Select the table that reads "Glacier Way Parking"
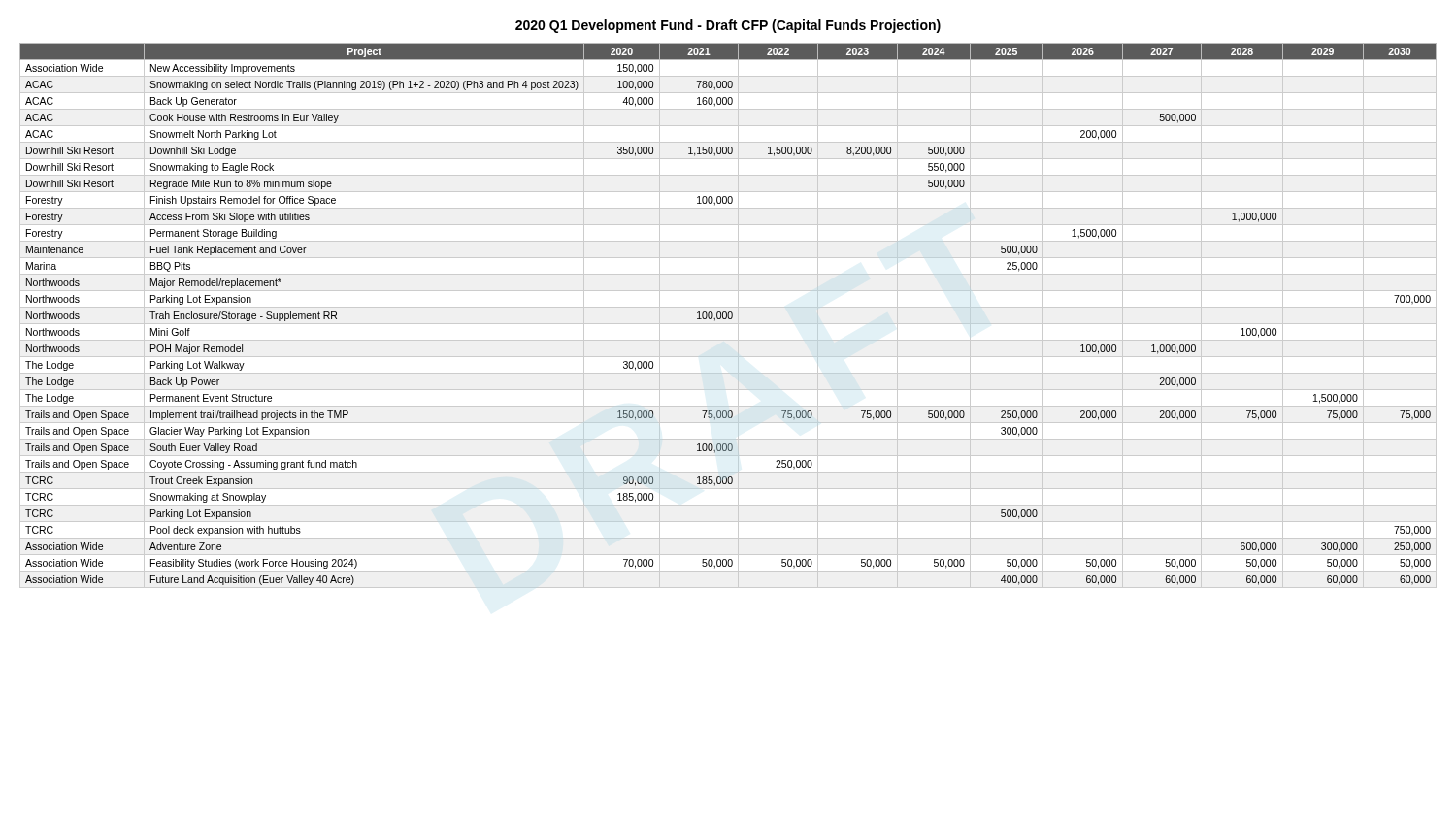1456x819 pixels. 728,315
